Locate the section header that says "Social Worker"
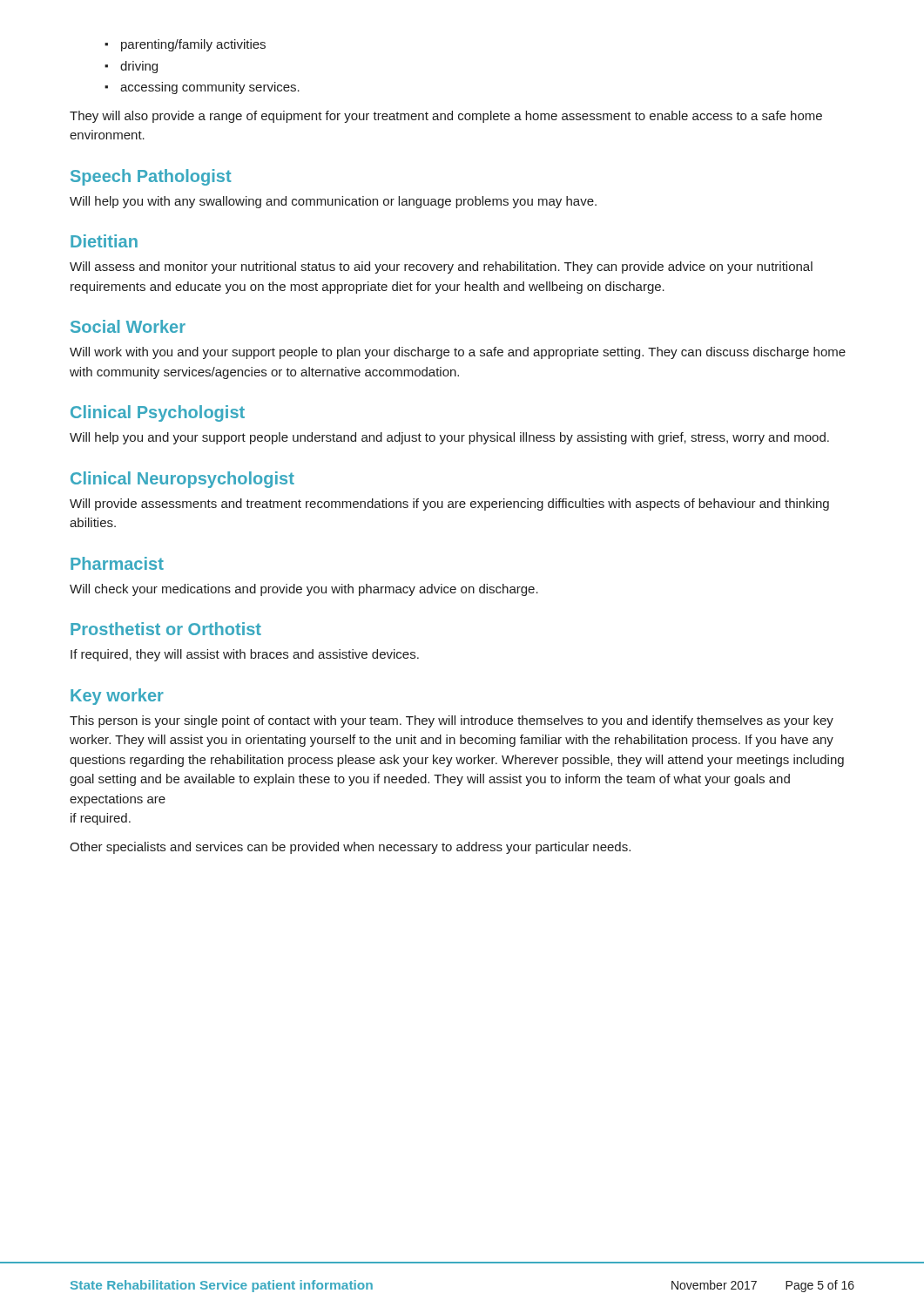The width and height of the screenshot is (924, 1307). point(128,327)
